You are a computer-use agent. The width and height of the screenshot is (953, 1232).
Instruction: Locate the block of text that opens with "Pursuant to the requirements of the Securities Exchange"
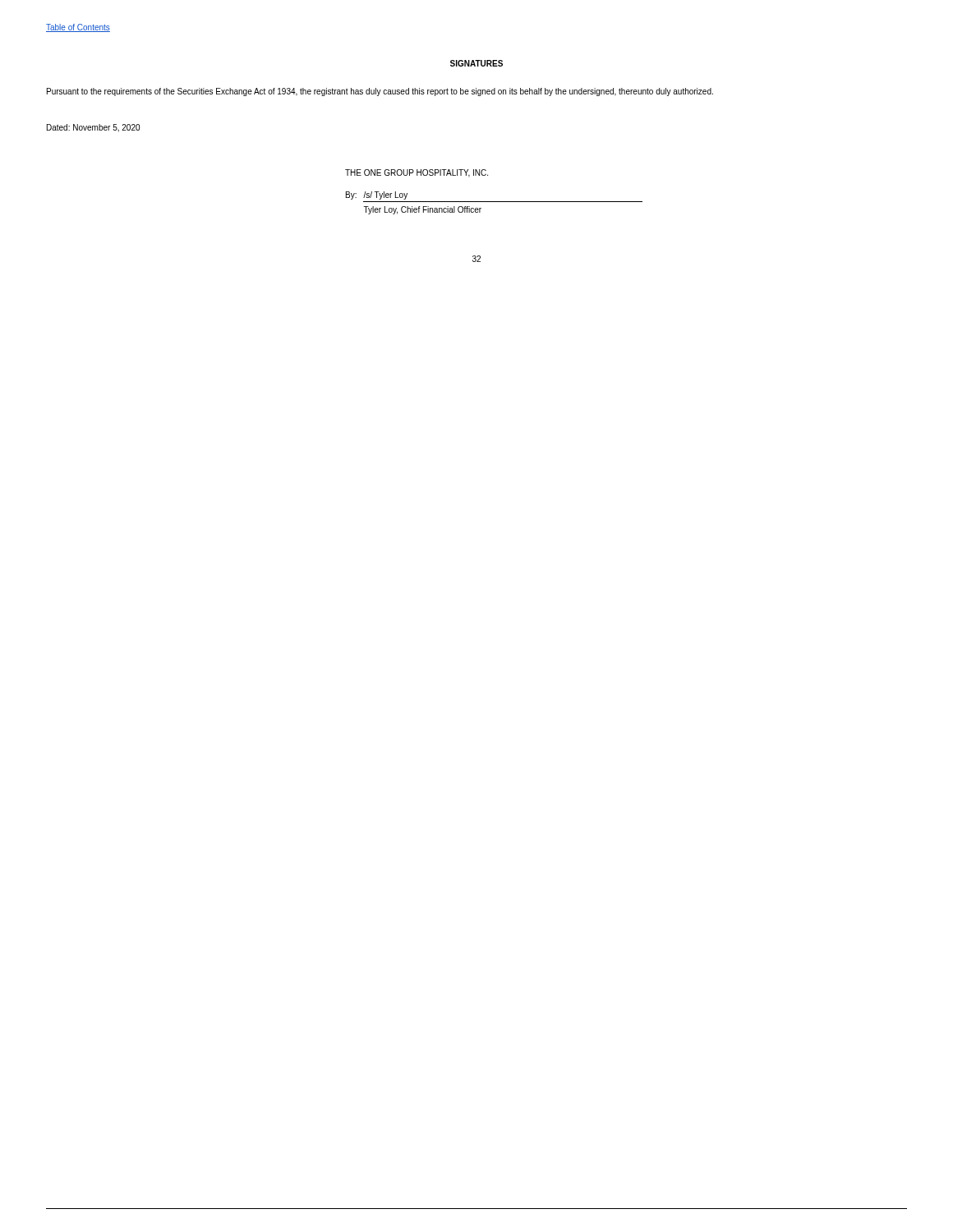(x=380, y=92)
